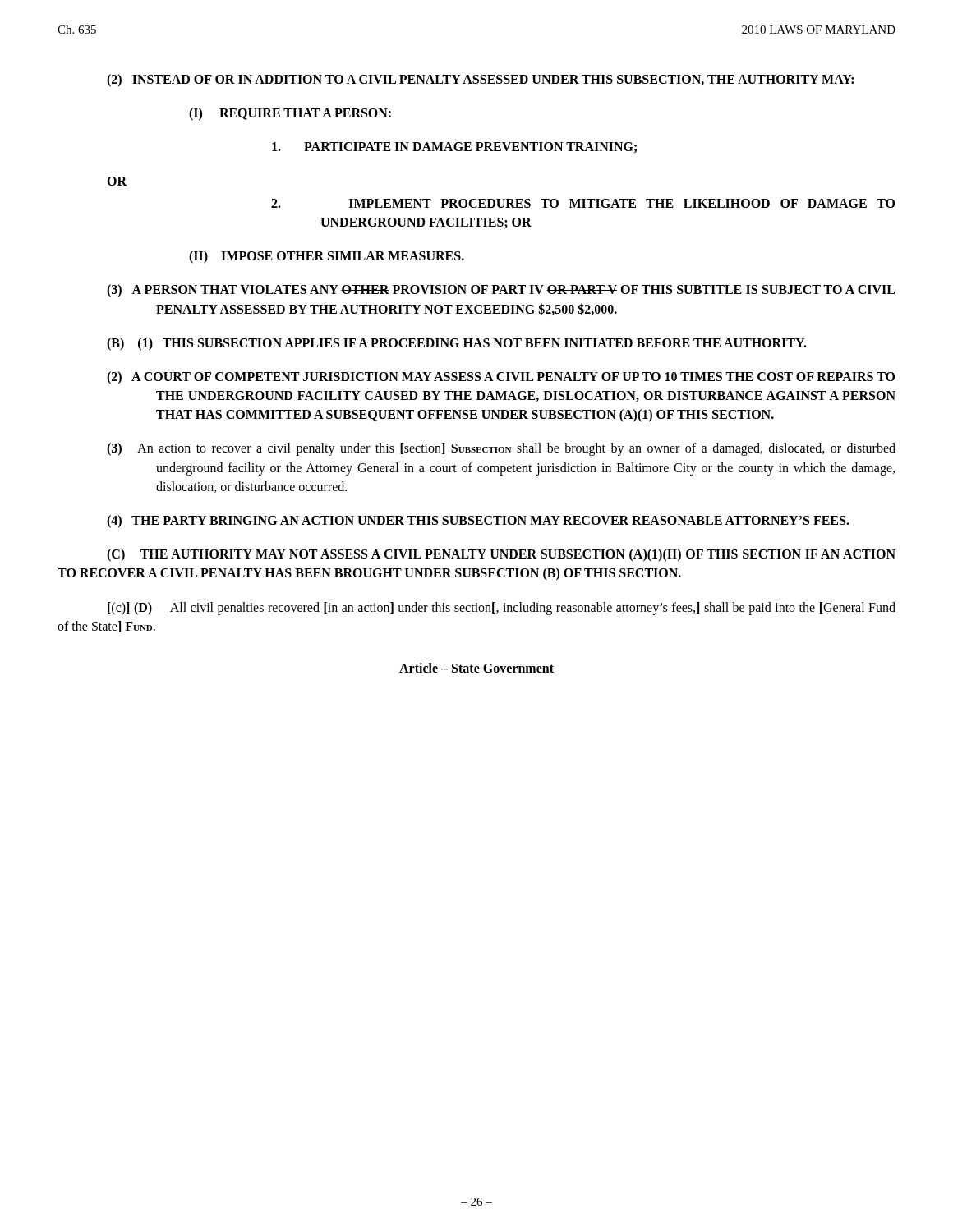This screenshot has width=953, height=1232.
Task: Find the passage starting "Participate in damage prevention training;"
Action: [x=583, y=147]
